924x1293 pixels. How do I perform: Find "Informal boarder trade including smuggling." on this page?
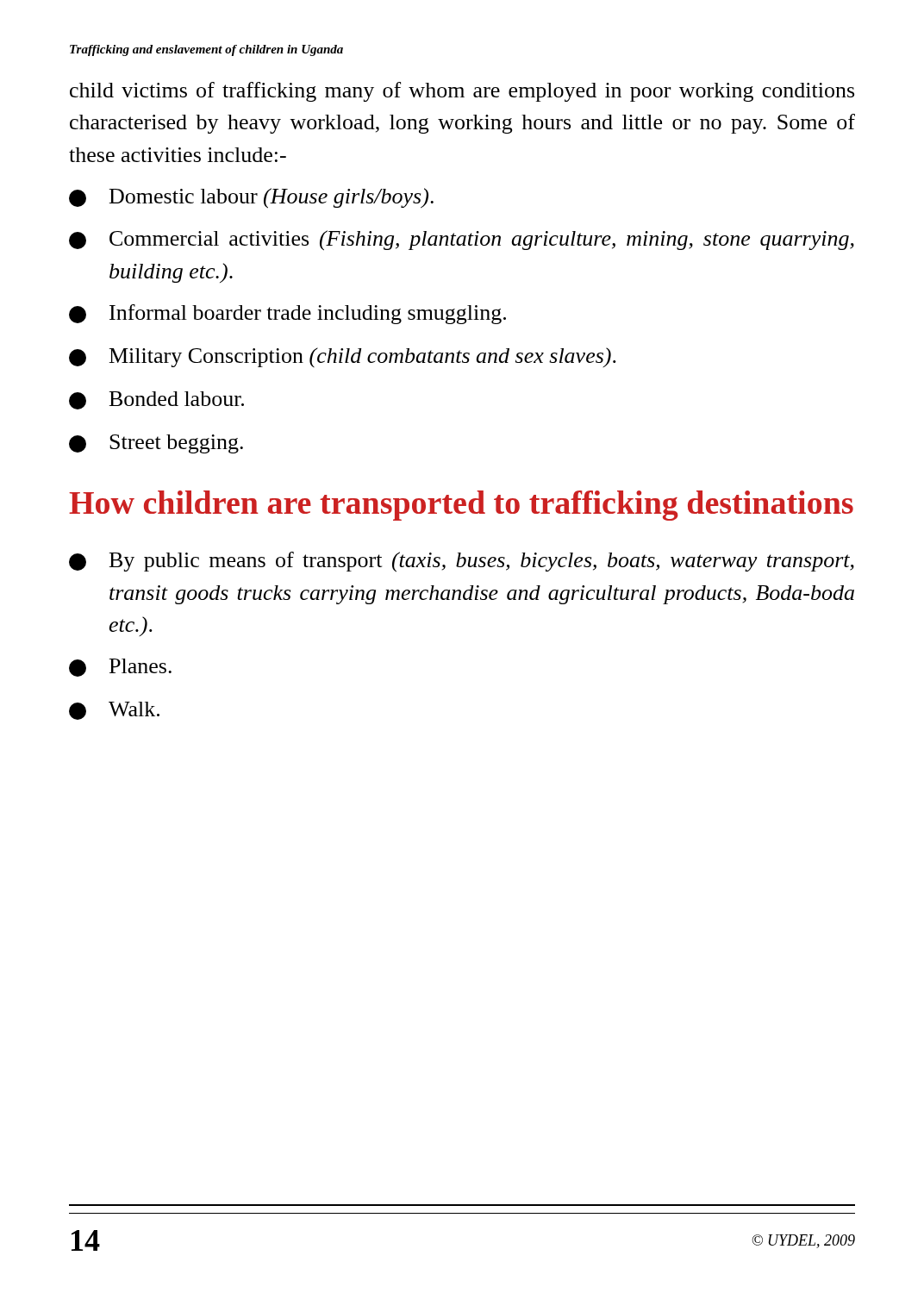(x=462, y=314)
